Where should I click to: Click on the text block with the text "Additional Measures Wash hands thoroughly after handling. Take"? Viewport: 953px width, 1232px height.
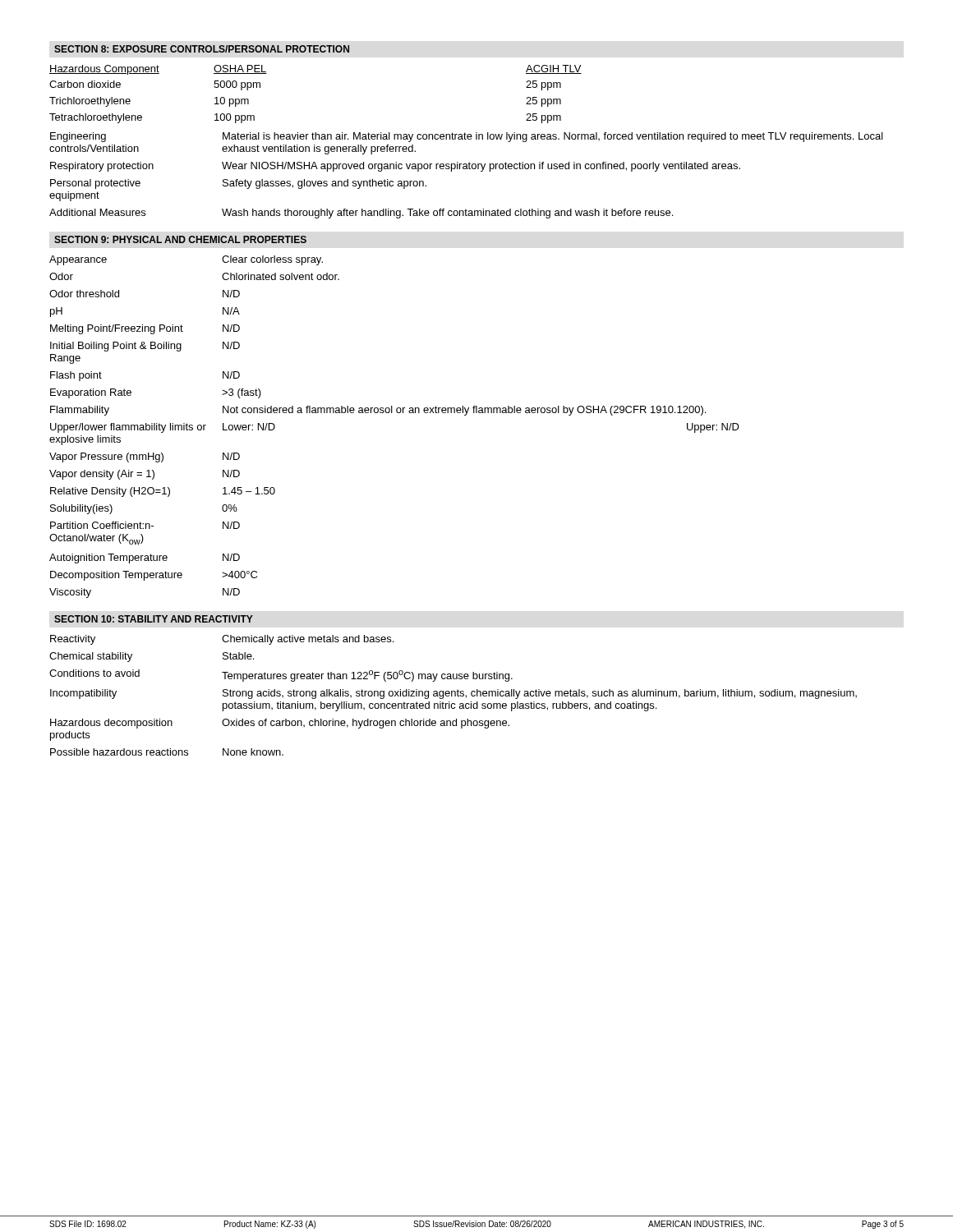pyautogui.click(x=476, y=212)
